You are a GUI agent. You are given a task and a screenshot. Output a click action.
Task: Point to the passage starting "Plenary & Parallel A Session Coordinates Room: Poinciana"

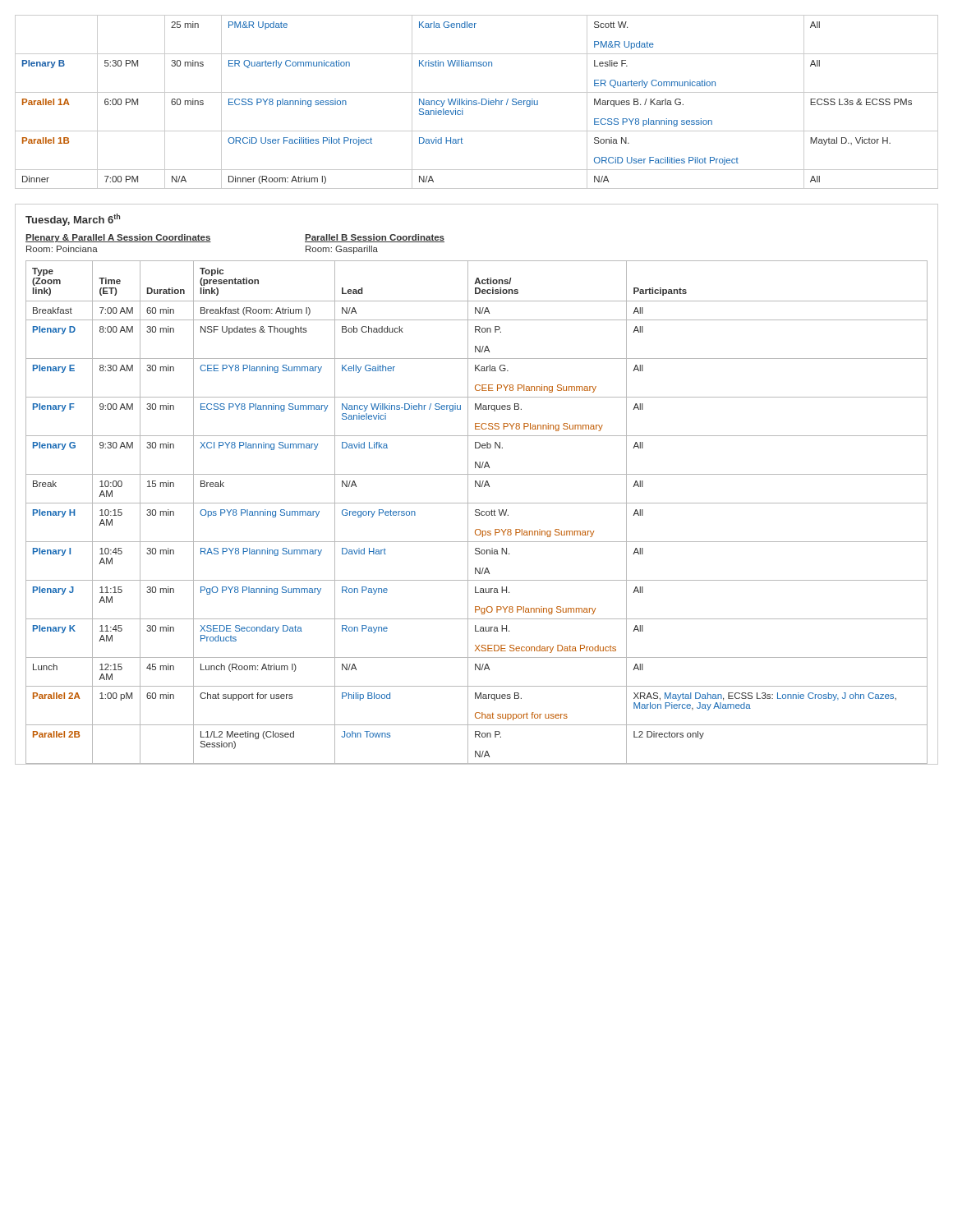pos(165,243)
